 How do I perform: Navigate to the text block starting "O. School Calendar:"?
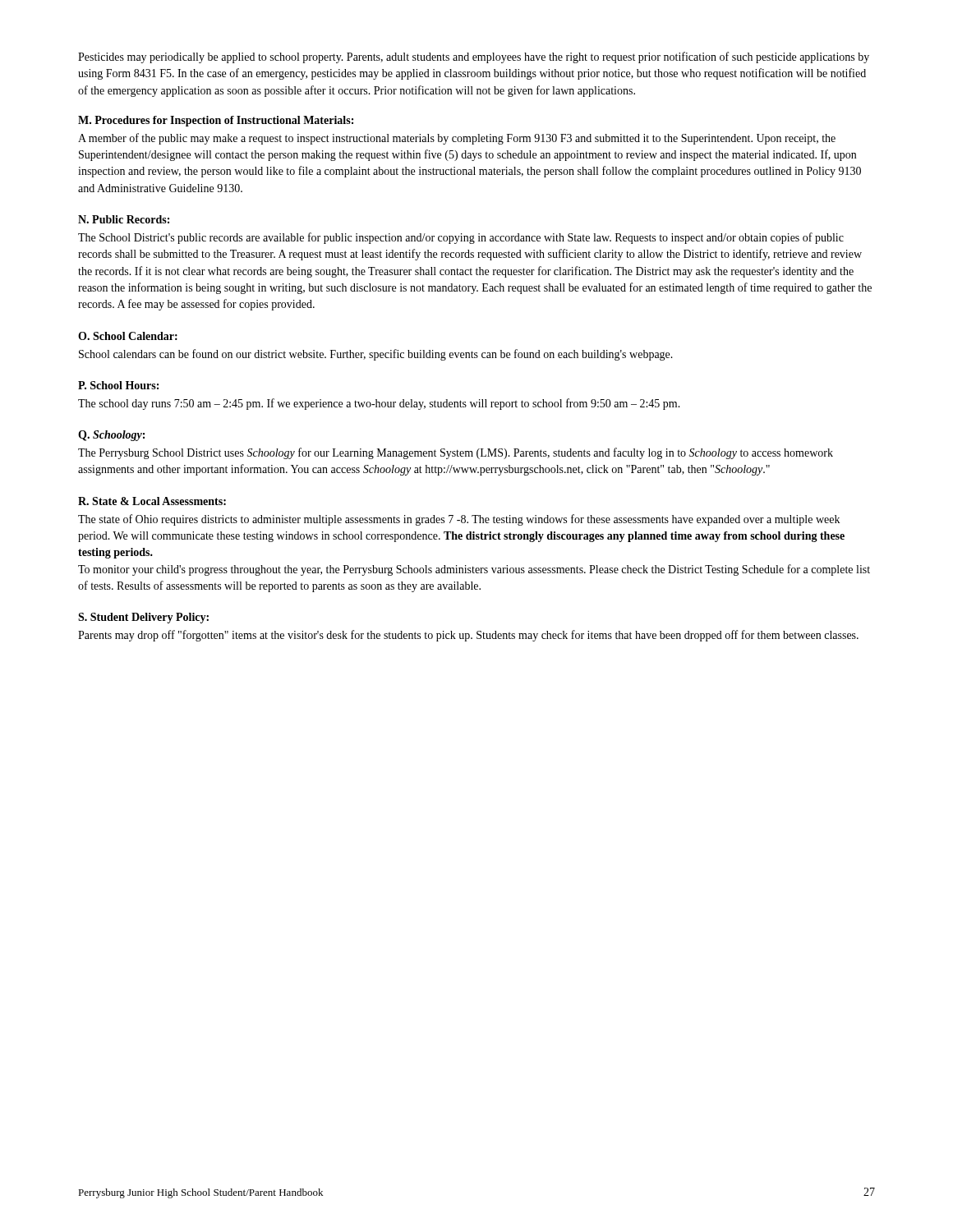click(x=128, y=336)
